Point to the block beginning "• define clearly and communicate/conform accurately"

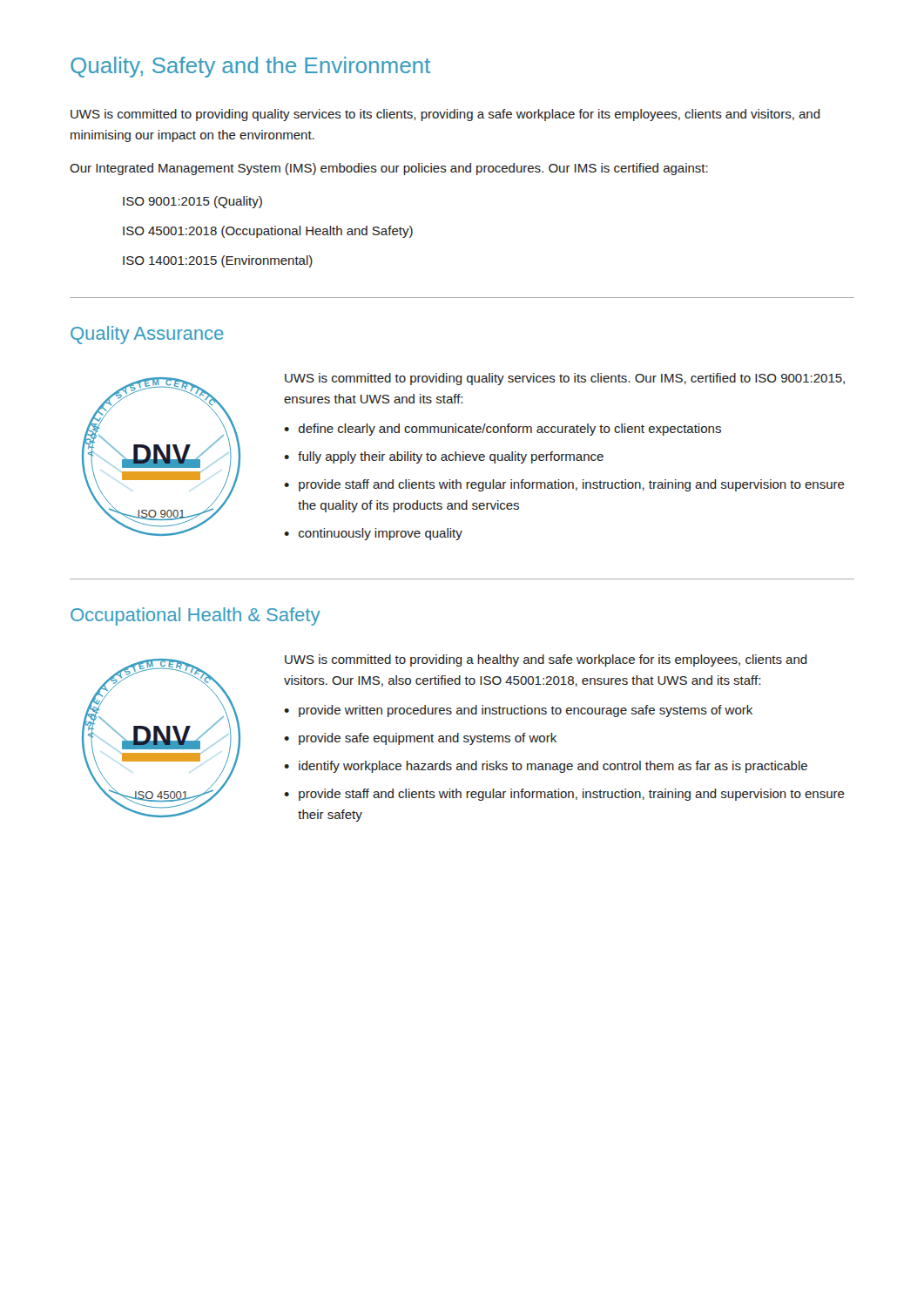[503, 429]
